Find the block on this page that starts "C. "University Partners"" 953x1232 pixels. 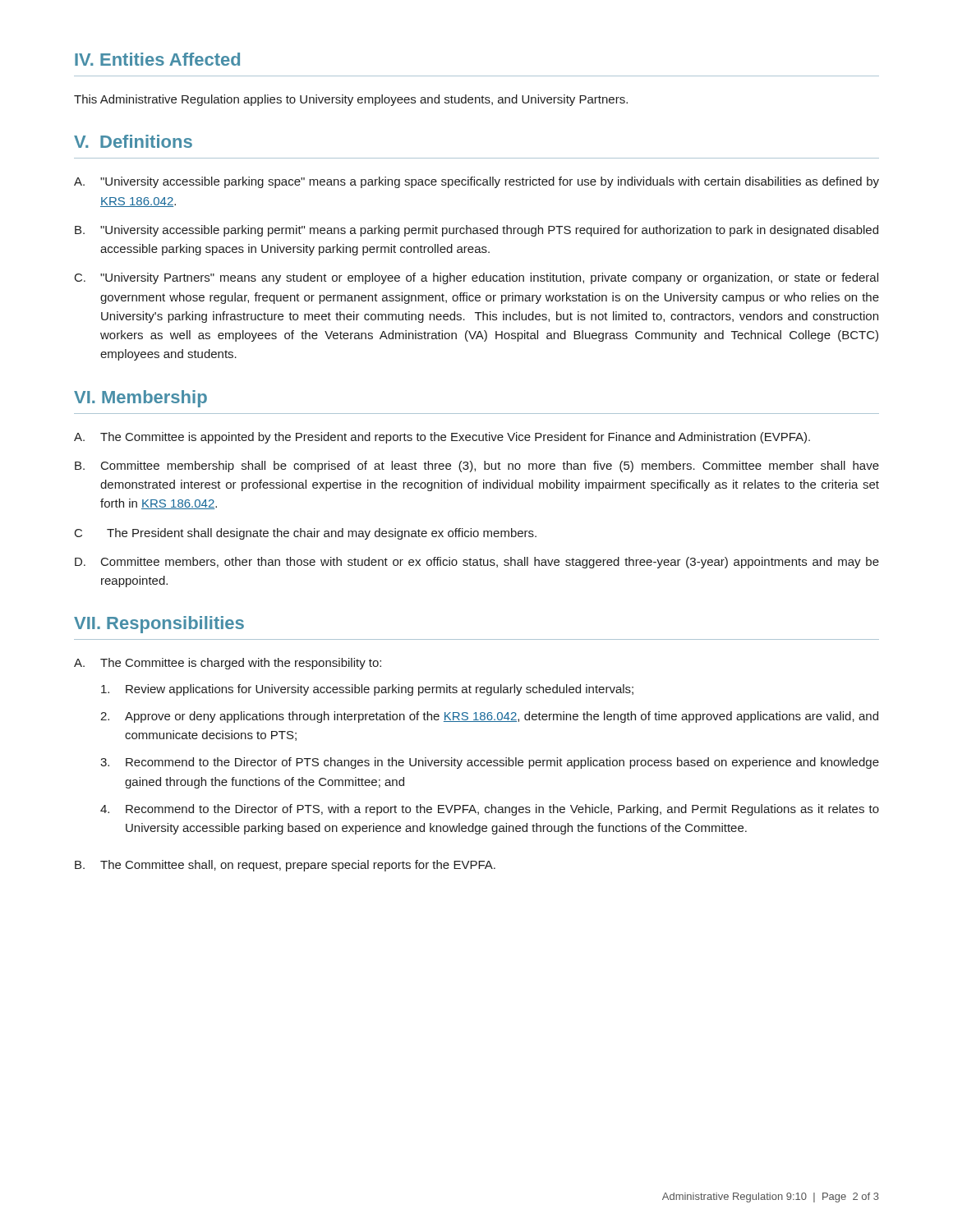[476, 316]
